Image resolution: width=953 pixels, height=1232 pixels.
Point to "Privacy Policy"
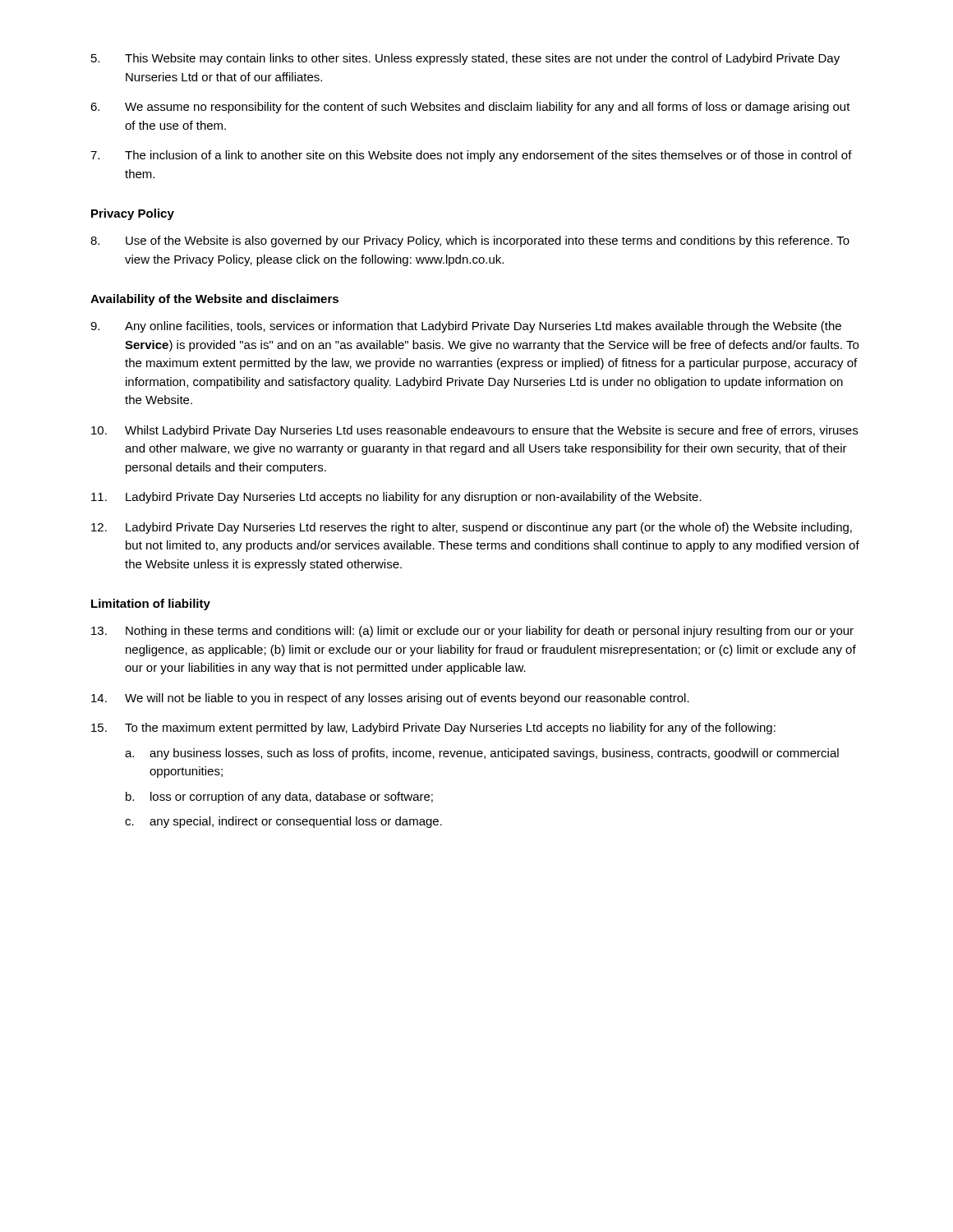pyautogui.click(x=132, y=213)
